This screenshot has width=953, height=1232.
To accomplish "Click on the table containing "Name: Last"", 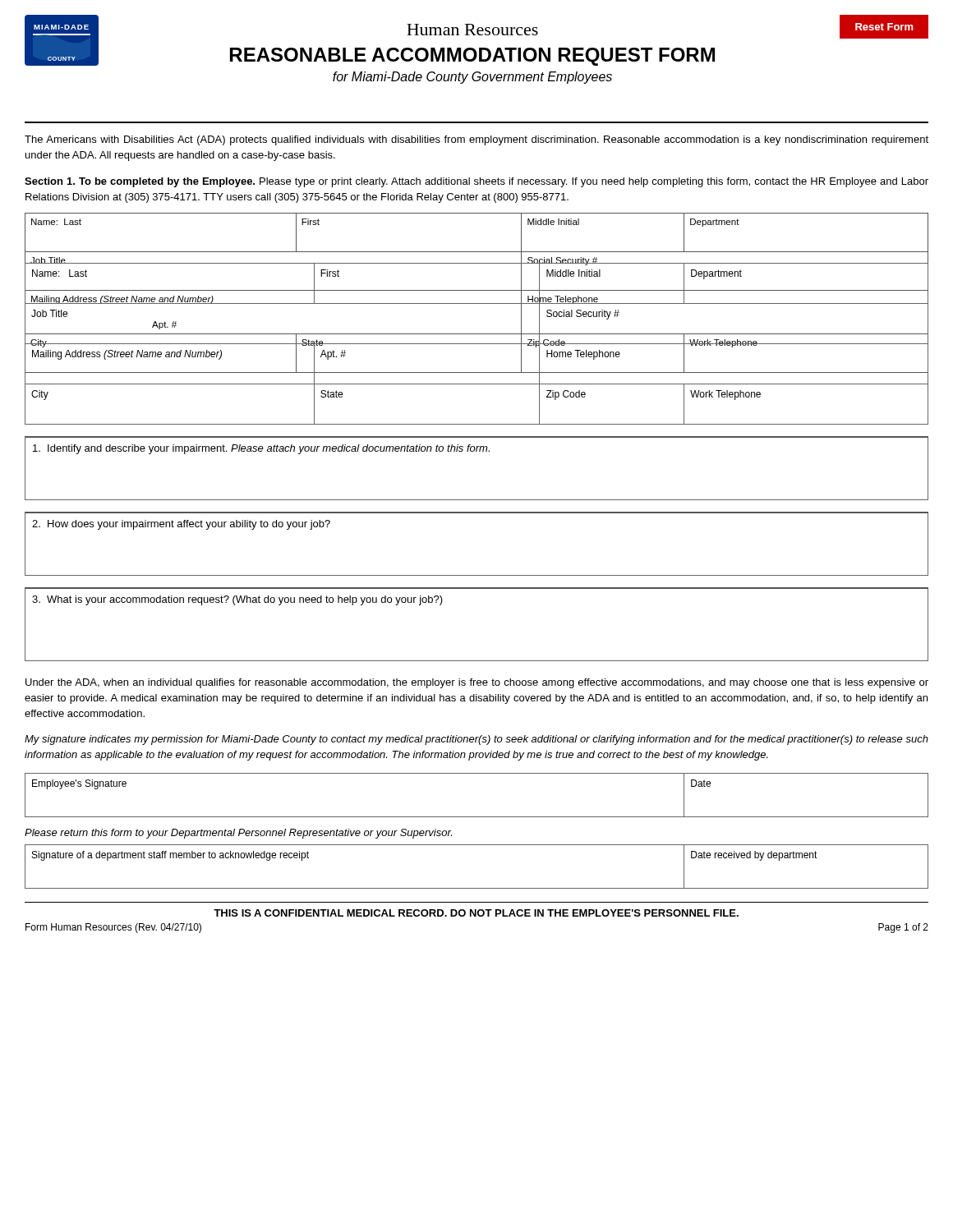I will pyautogui.click(x=476, y=344).
